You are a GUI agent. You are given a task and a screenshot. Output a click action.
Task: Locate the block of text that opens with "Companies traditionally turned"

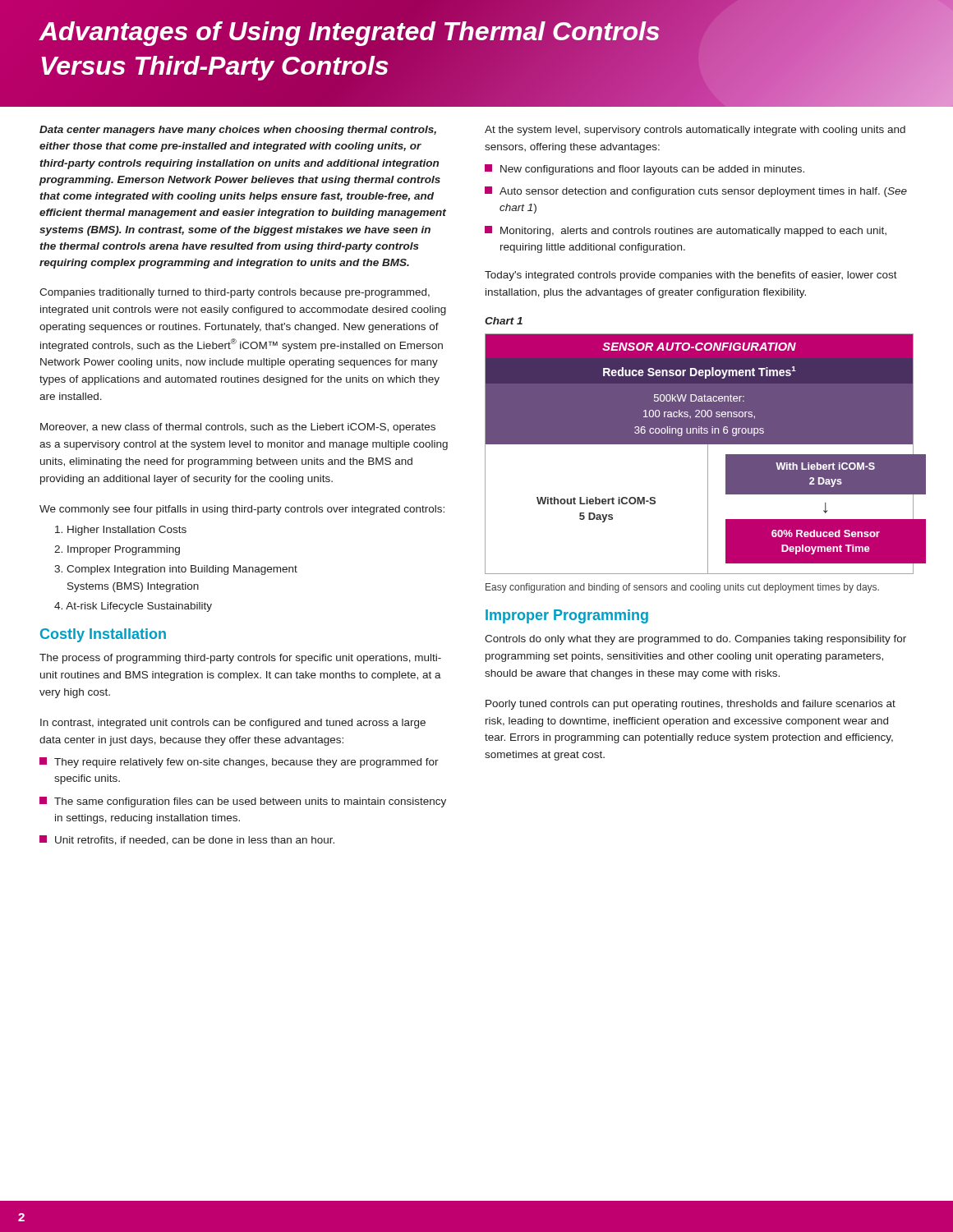[x=243, y=344]
